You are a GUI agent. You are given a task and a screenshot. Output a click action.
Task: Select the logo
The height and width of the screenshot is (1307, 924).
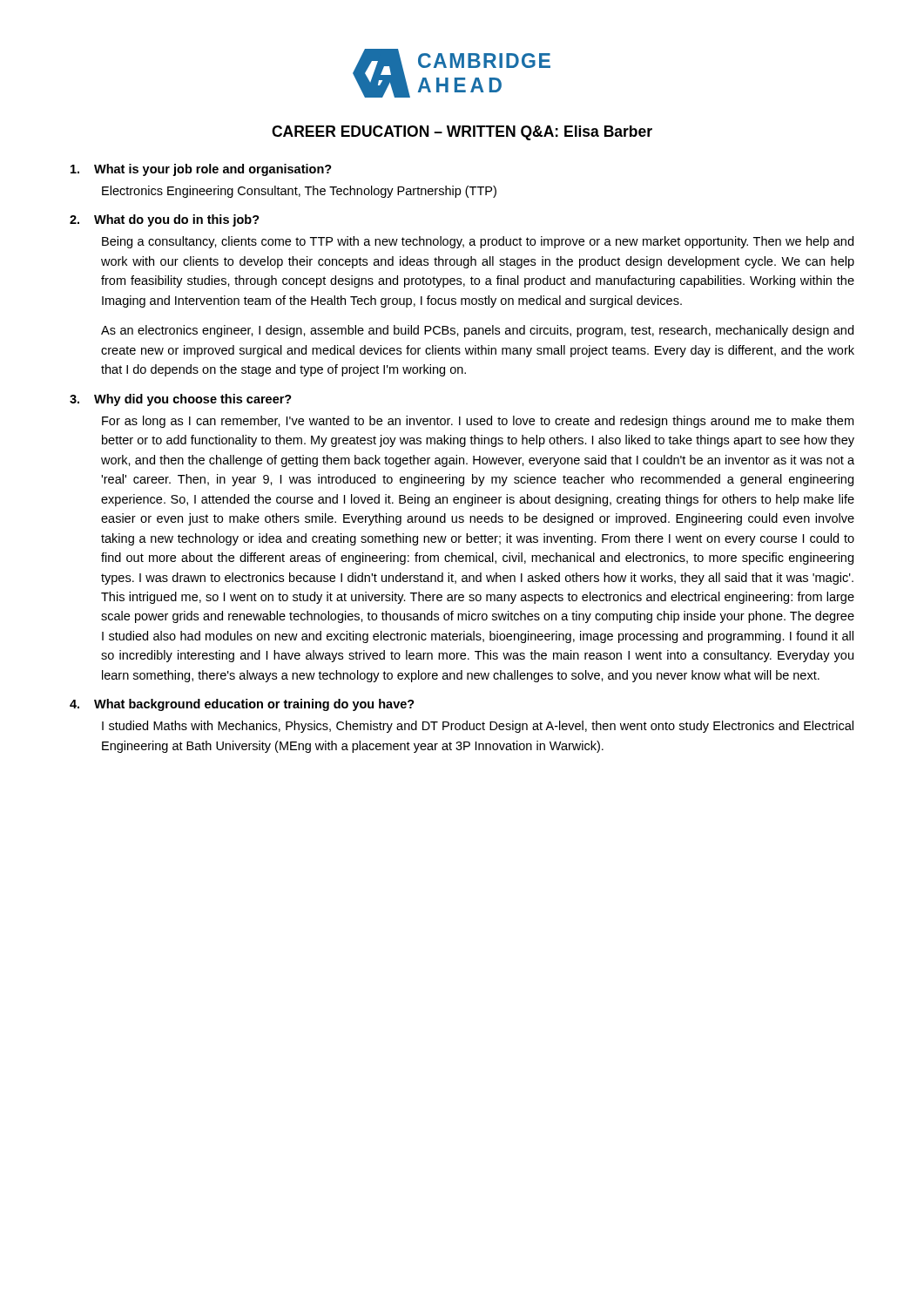(x=462, y=74)
